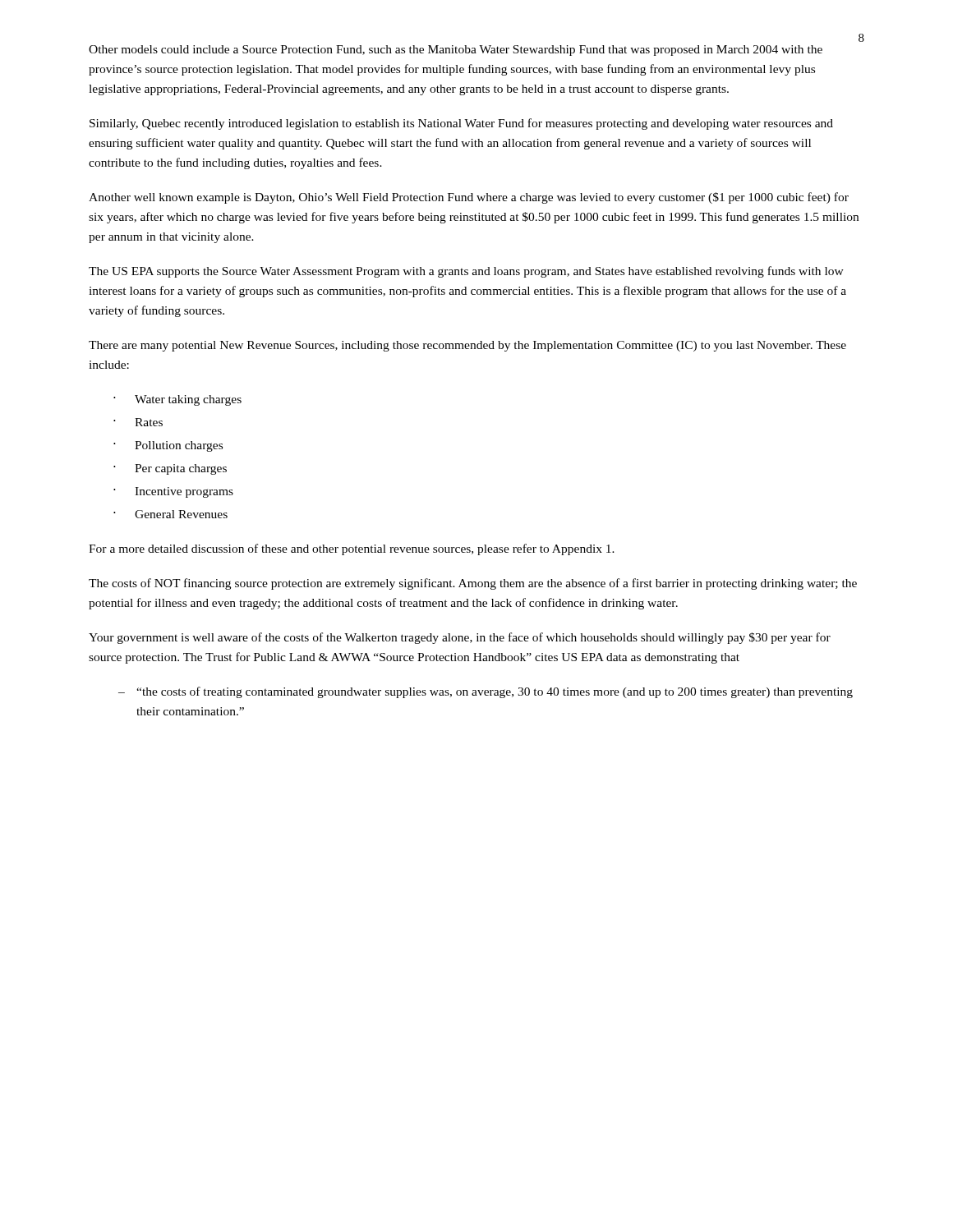Point to the block beginning "– “the costs of treating contaminated"
Screen dimensions: 1232x953
pos(491,702)
